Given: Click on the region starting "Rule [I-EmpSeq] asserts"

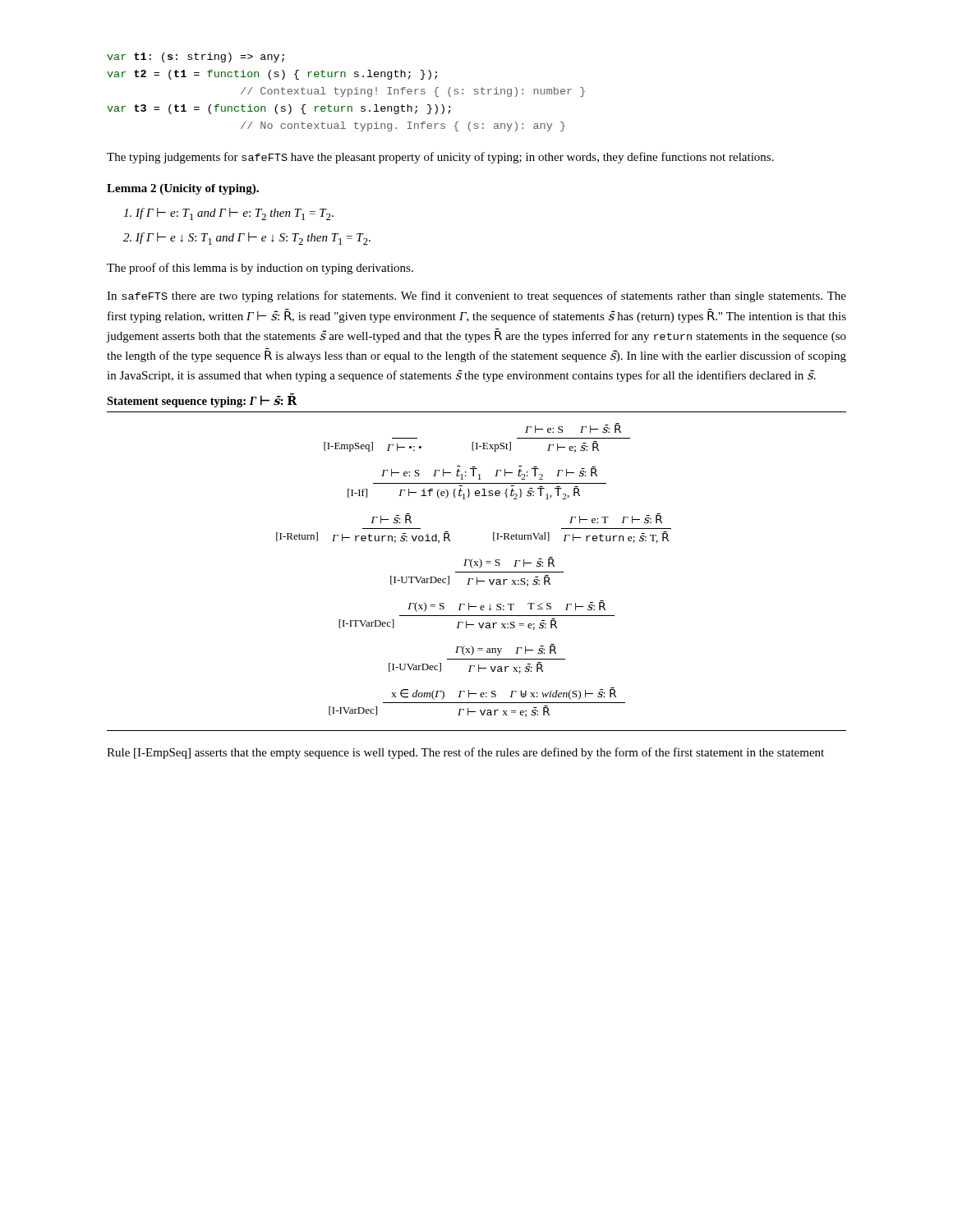Looking at the screenshot, I should 476,752.
